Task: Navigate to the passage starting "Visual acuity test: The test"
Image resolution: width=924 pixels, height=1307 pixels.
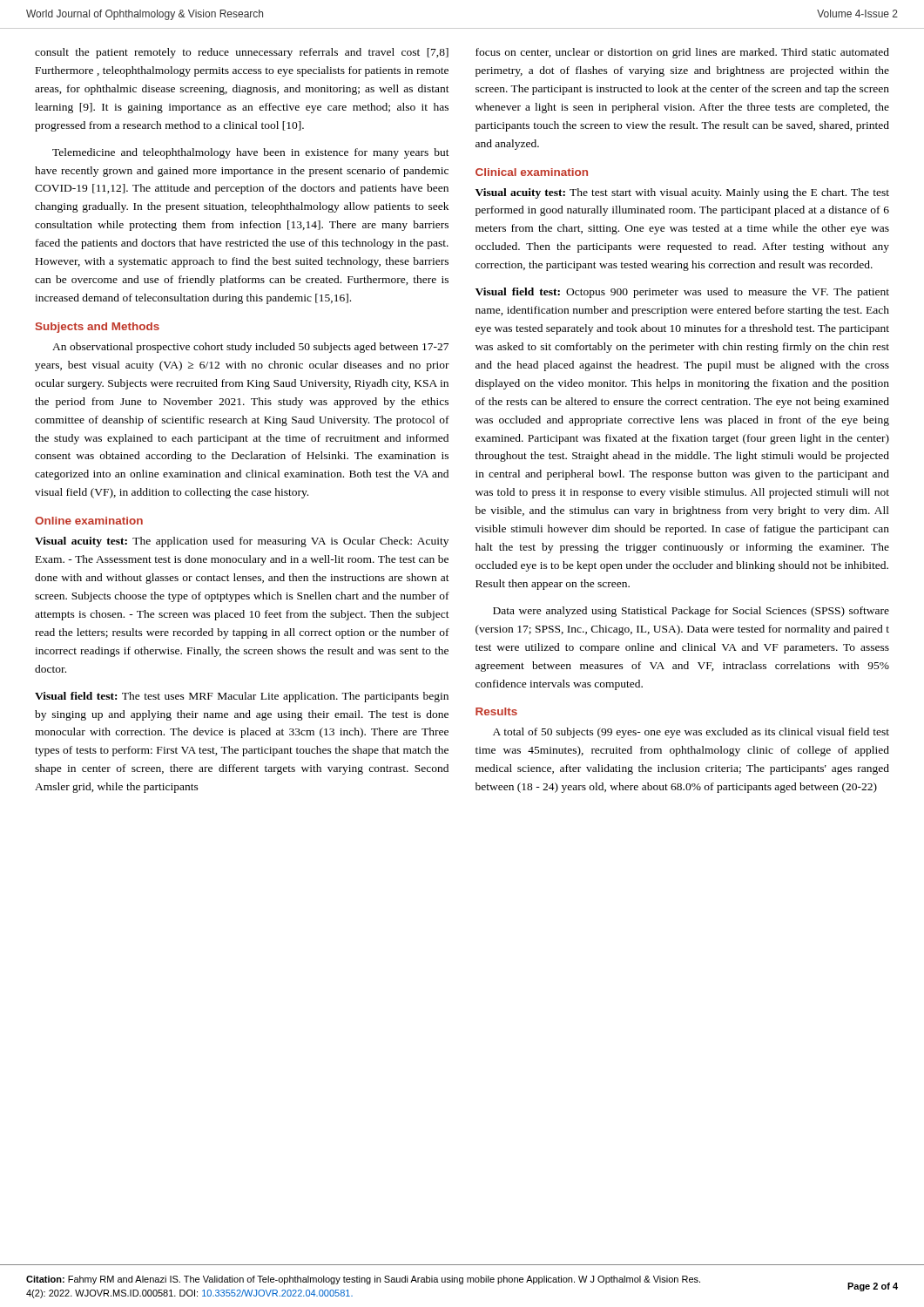Action: click(x=682, y=229)
